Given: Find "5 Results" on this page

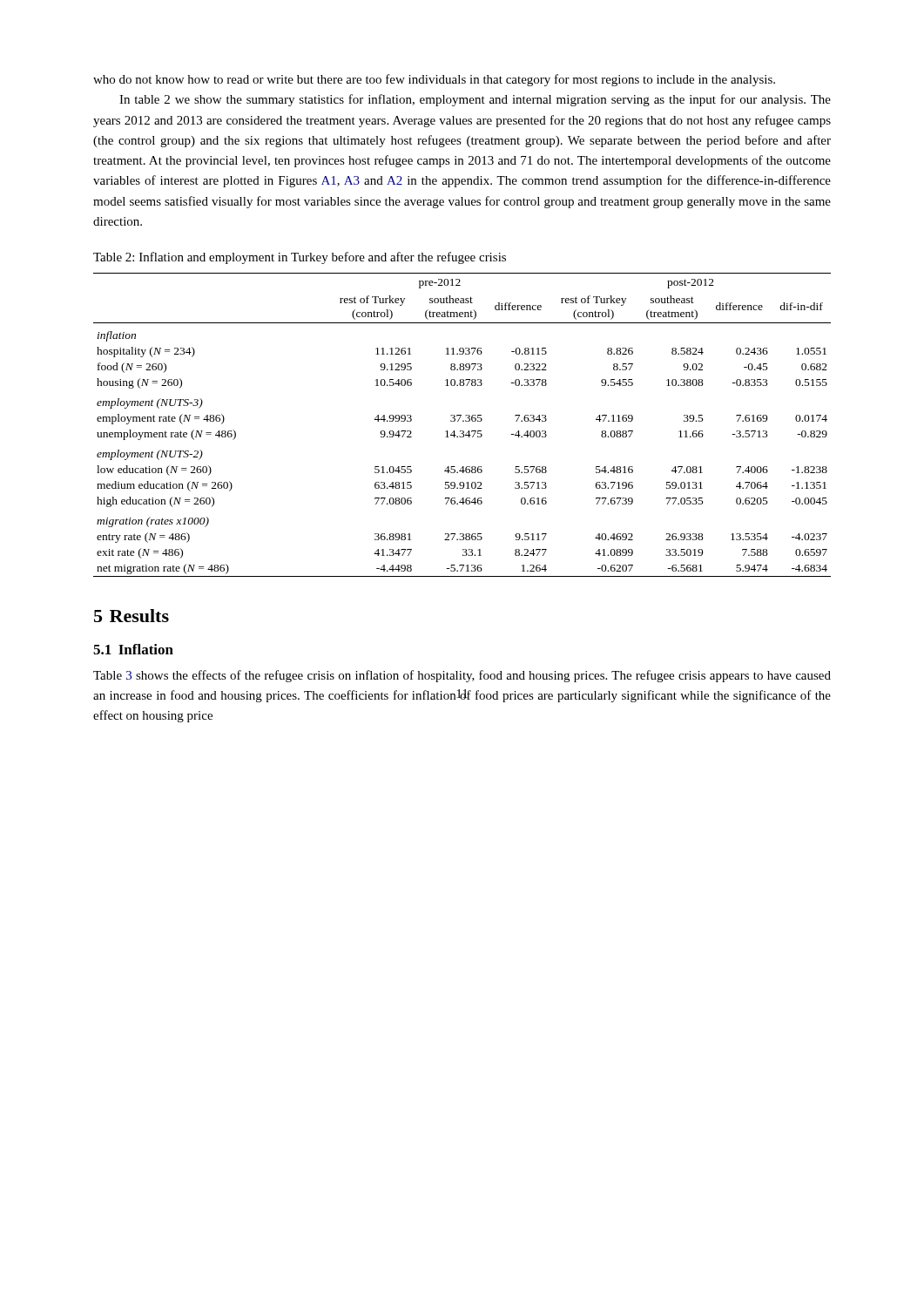Looking at the screenshot, I should click(x=131, y=615).
